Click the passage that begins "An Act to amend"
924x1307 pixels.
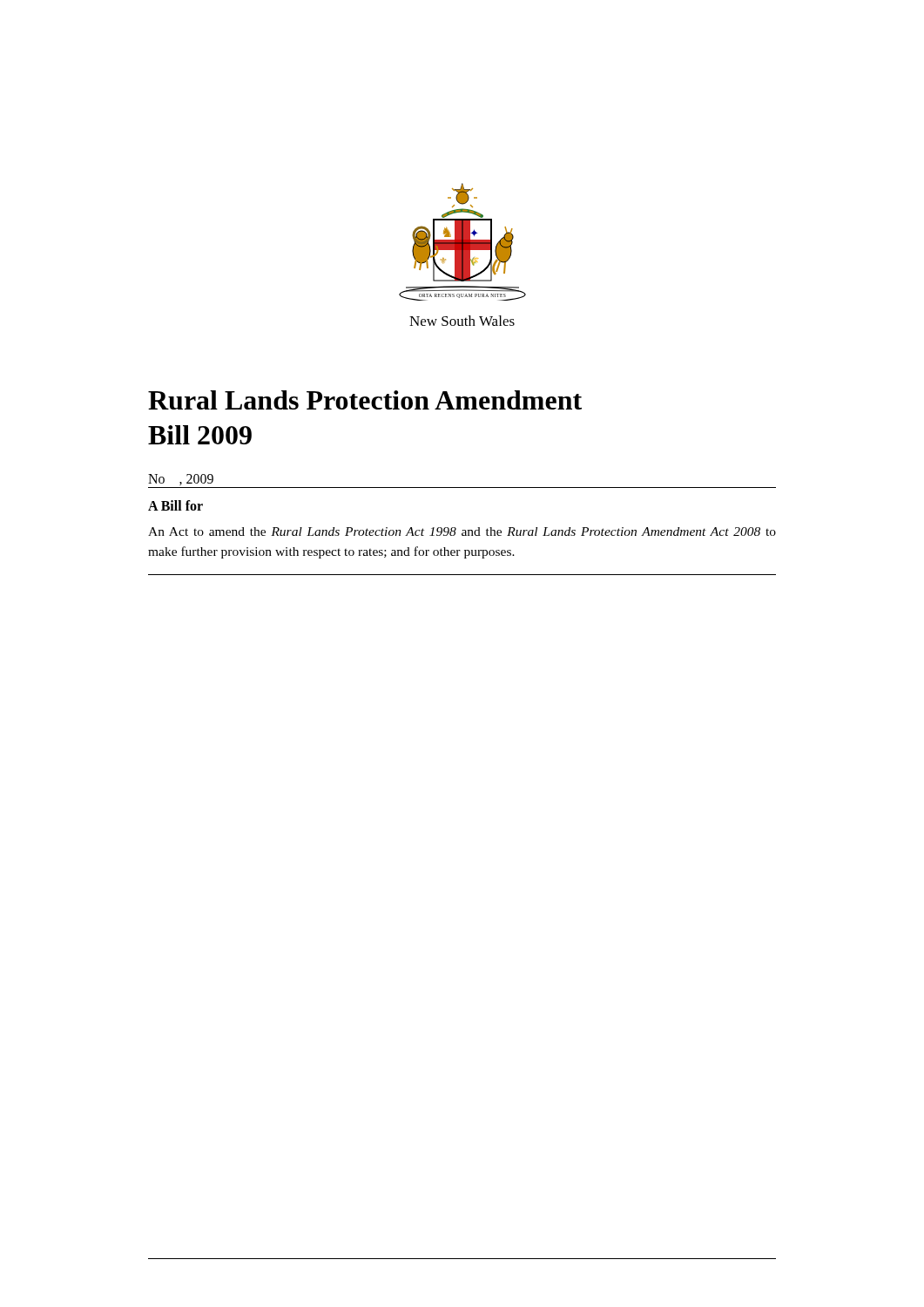(x=462, y=541)
